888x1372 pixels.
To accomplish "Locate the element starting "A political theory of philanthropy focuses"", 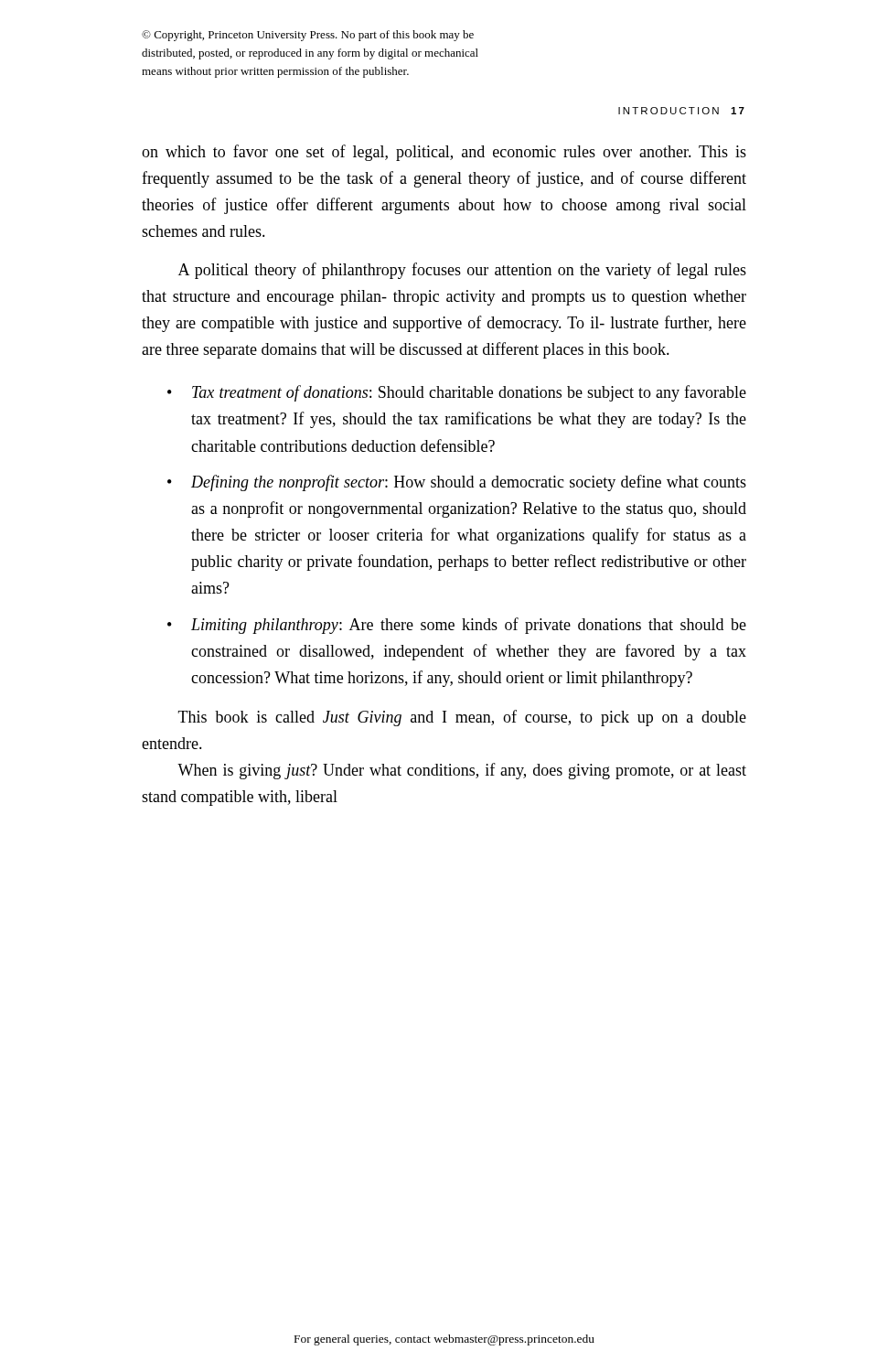I will click(444, 310).
